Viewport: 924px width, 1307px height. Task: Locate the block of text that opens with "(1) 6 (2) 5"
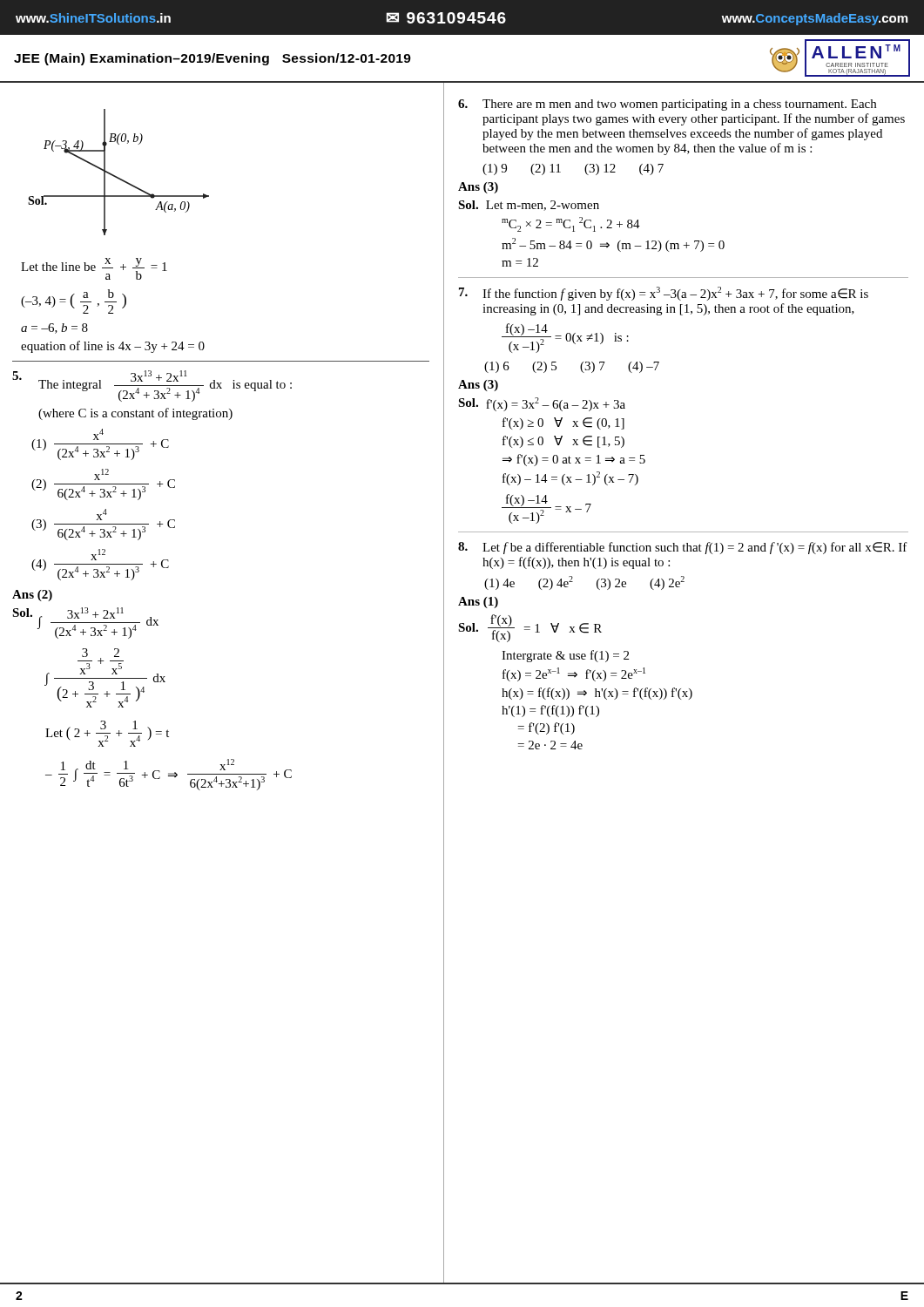tap(572, 366)
